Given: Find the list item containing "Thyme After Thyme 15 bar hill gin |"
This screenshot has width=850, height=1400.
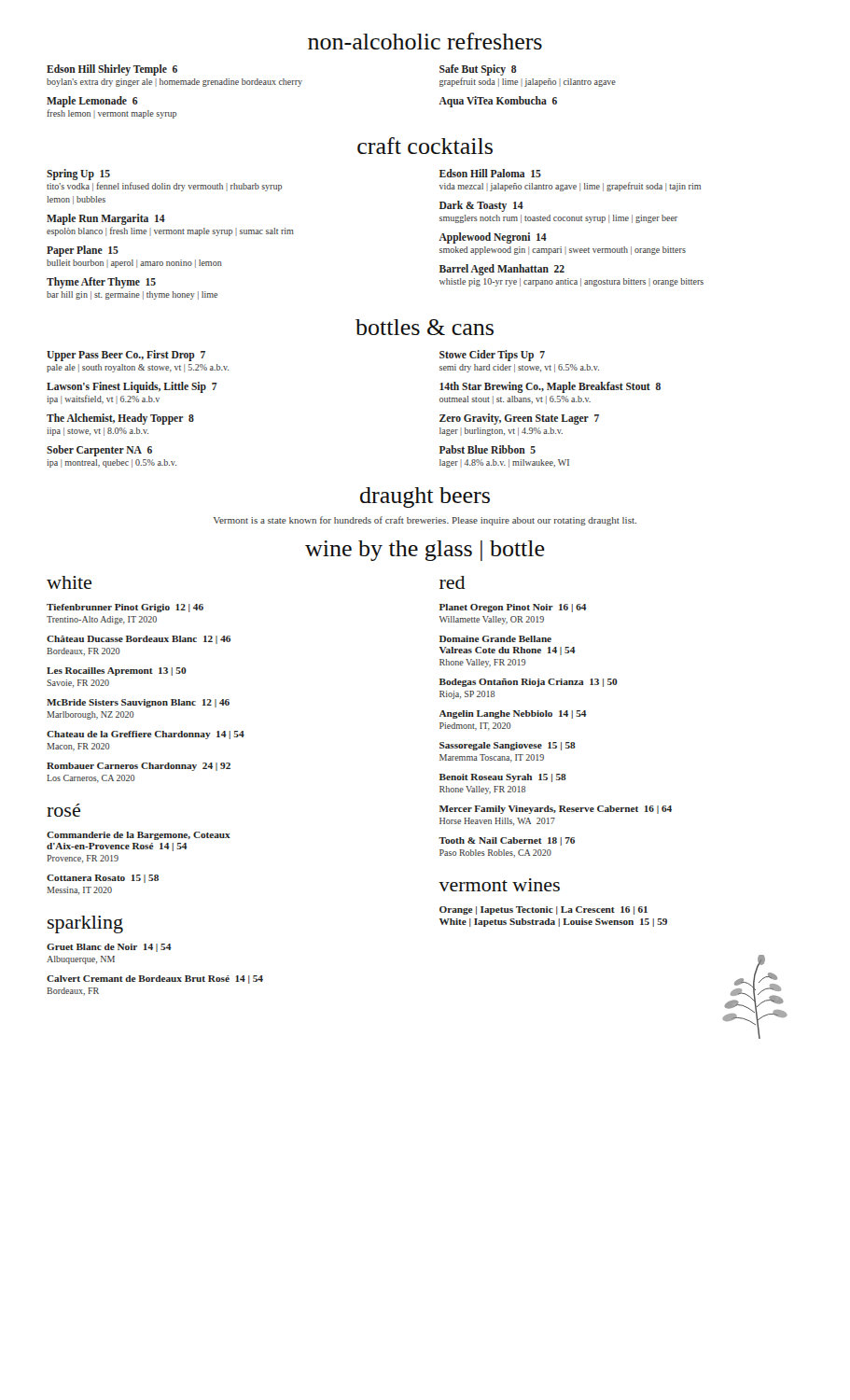Looking at the screenshot, I should [x=101, y=283].
